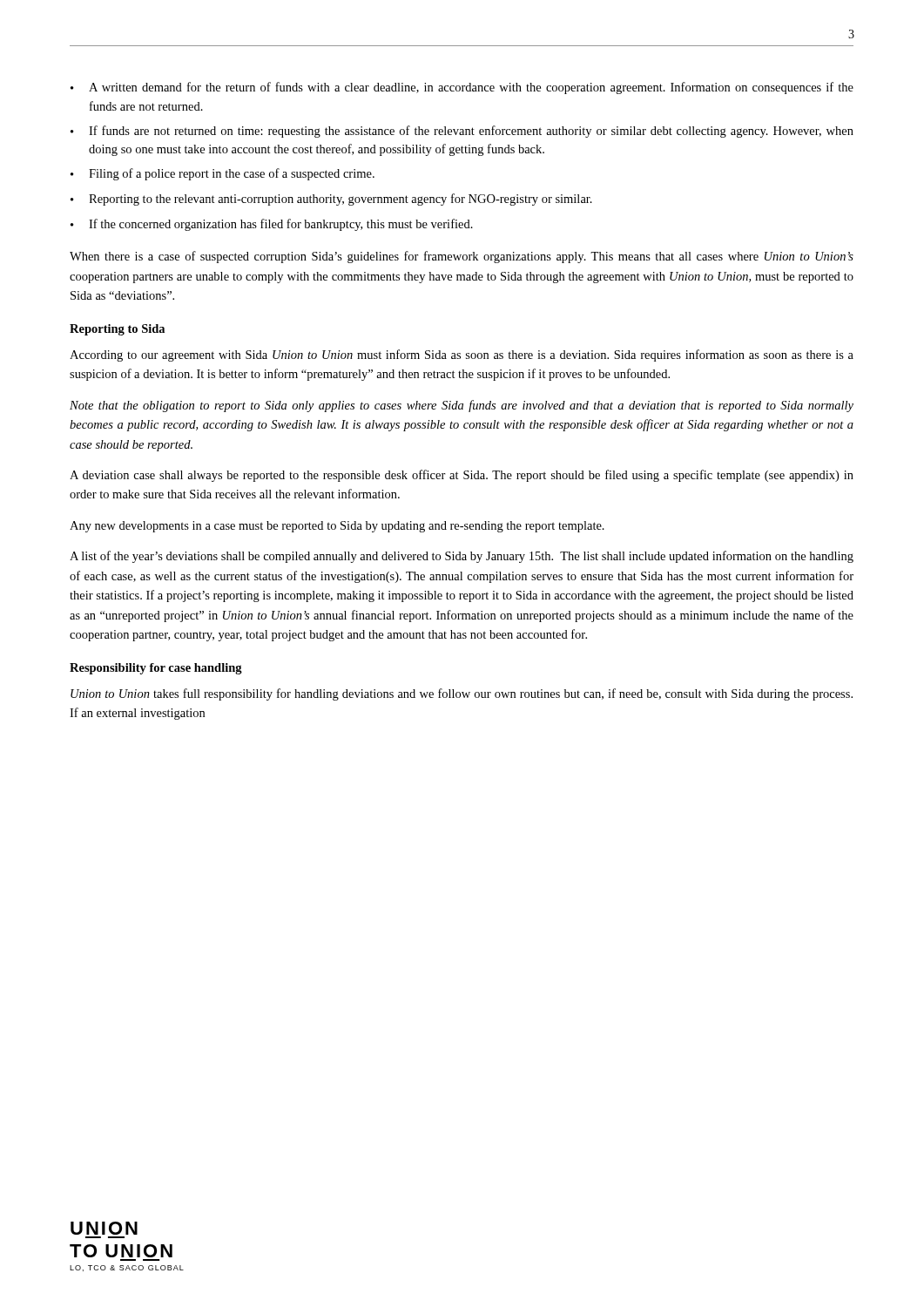Find the element starting "• Reporting to the"
The width and height of the screenshot is (924, 1307).
tap(462, 200)
